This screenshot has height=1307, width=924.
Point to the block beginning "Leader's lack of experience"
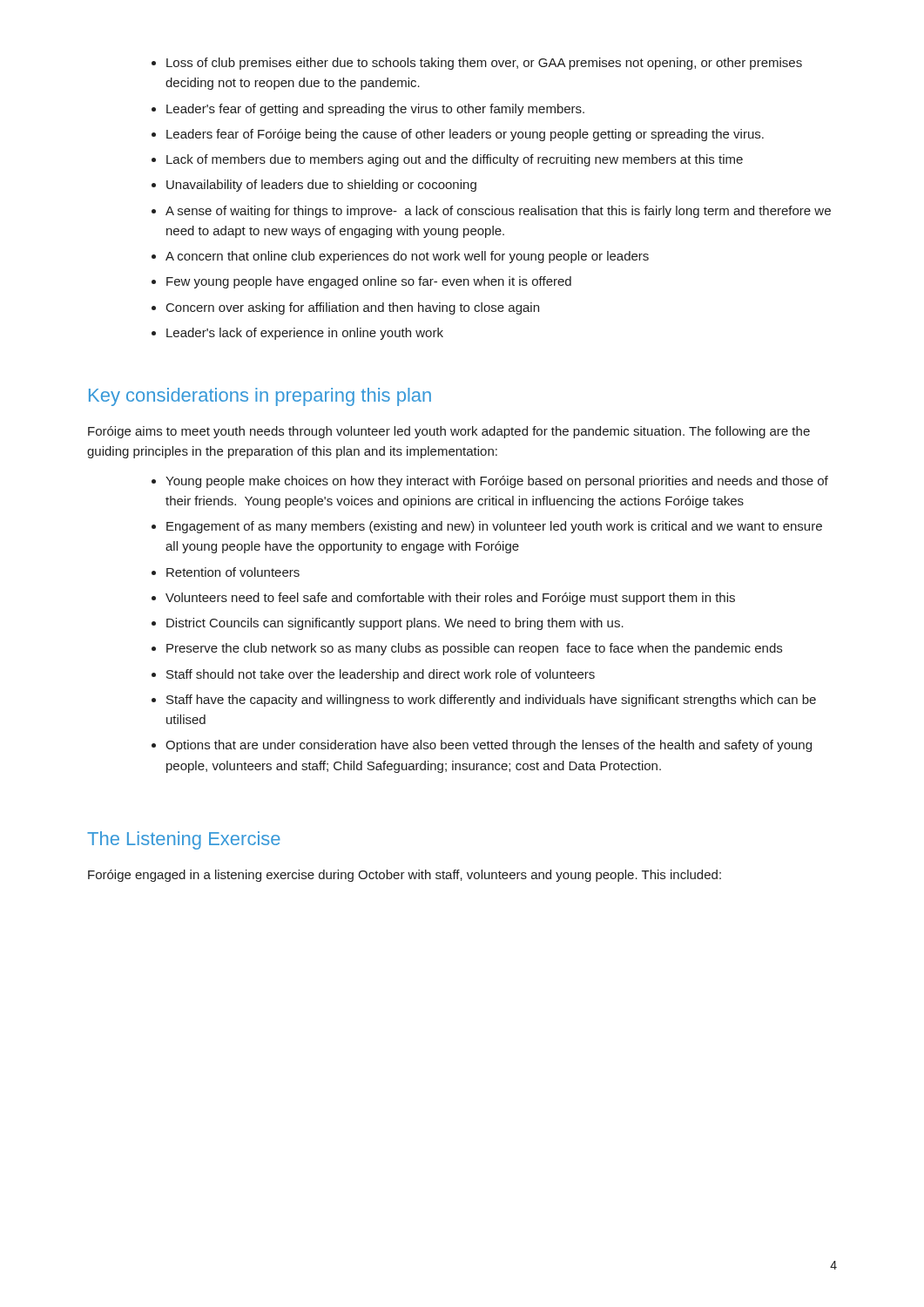point(305,334)
